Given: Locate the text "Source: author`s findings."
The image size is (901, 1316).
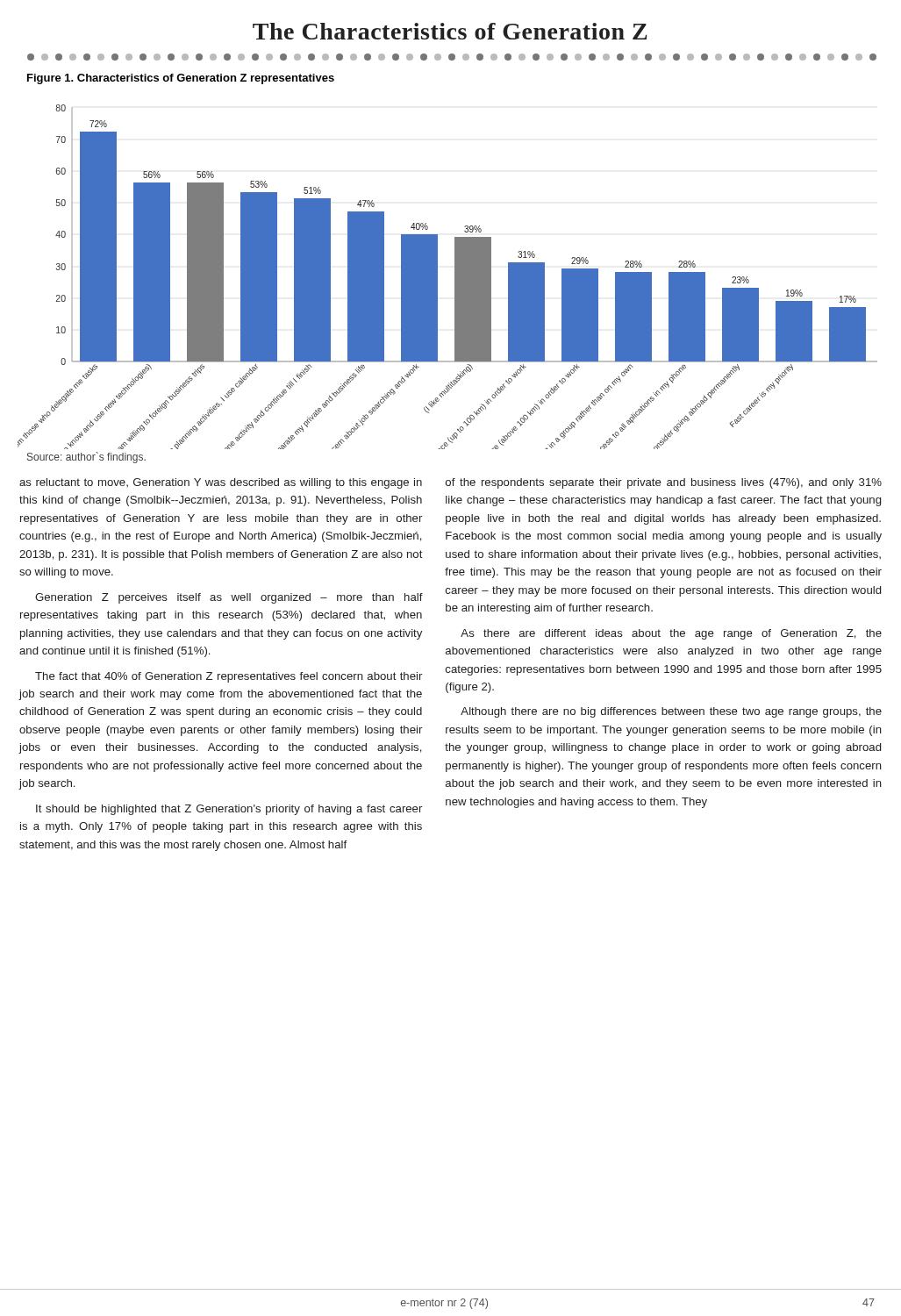Looking at the screenshot, I should click(x=86, y=457).
